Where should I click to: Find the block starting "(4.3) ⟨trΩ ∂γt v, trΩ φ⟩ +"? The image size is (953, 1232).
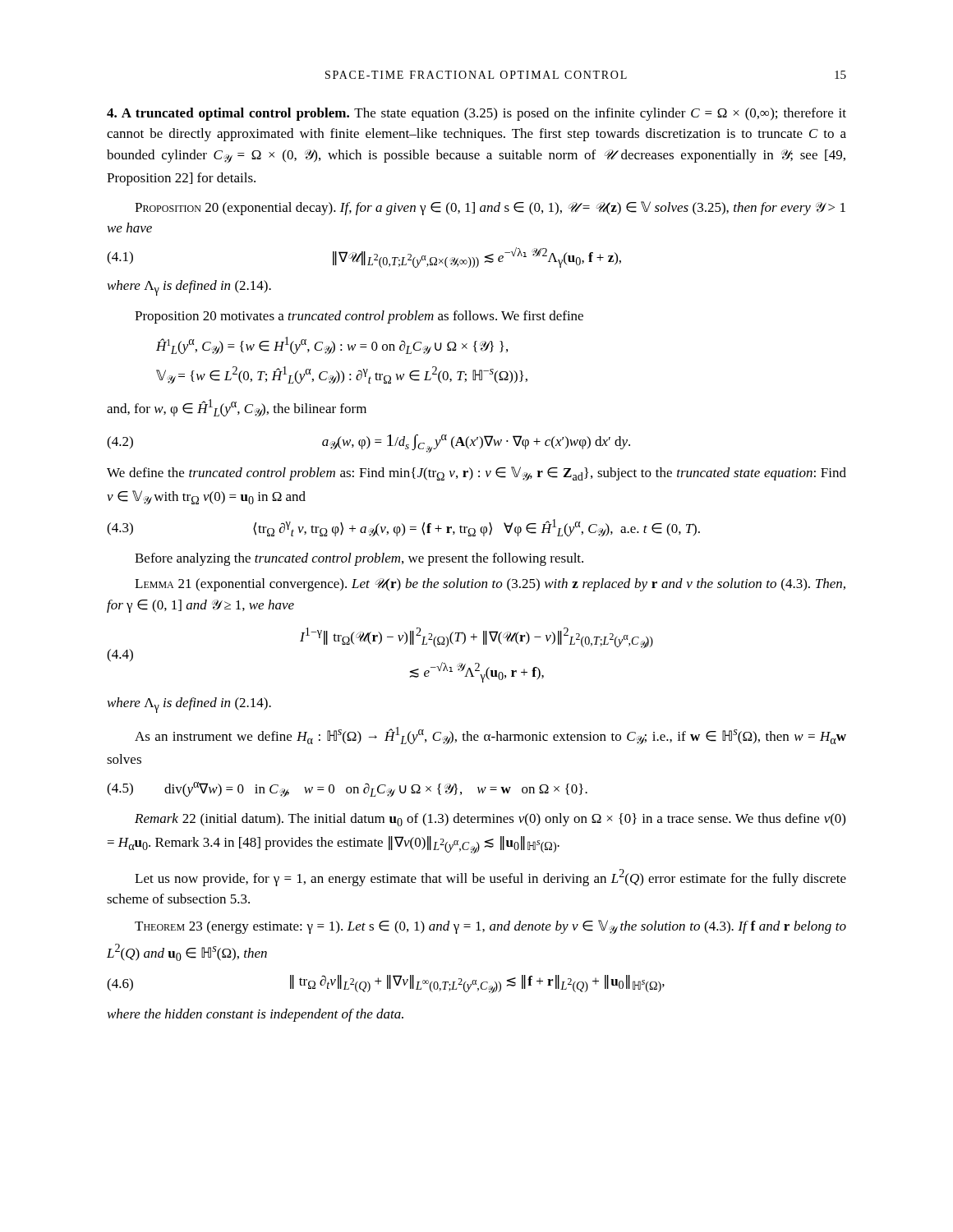click(452, 528)
